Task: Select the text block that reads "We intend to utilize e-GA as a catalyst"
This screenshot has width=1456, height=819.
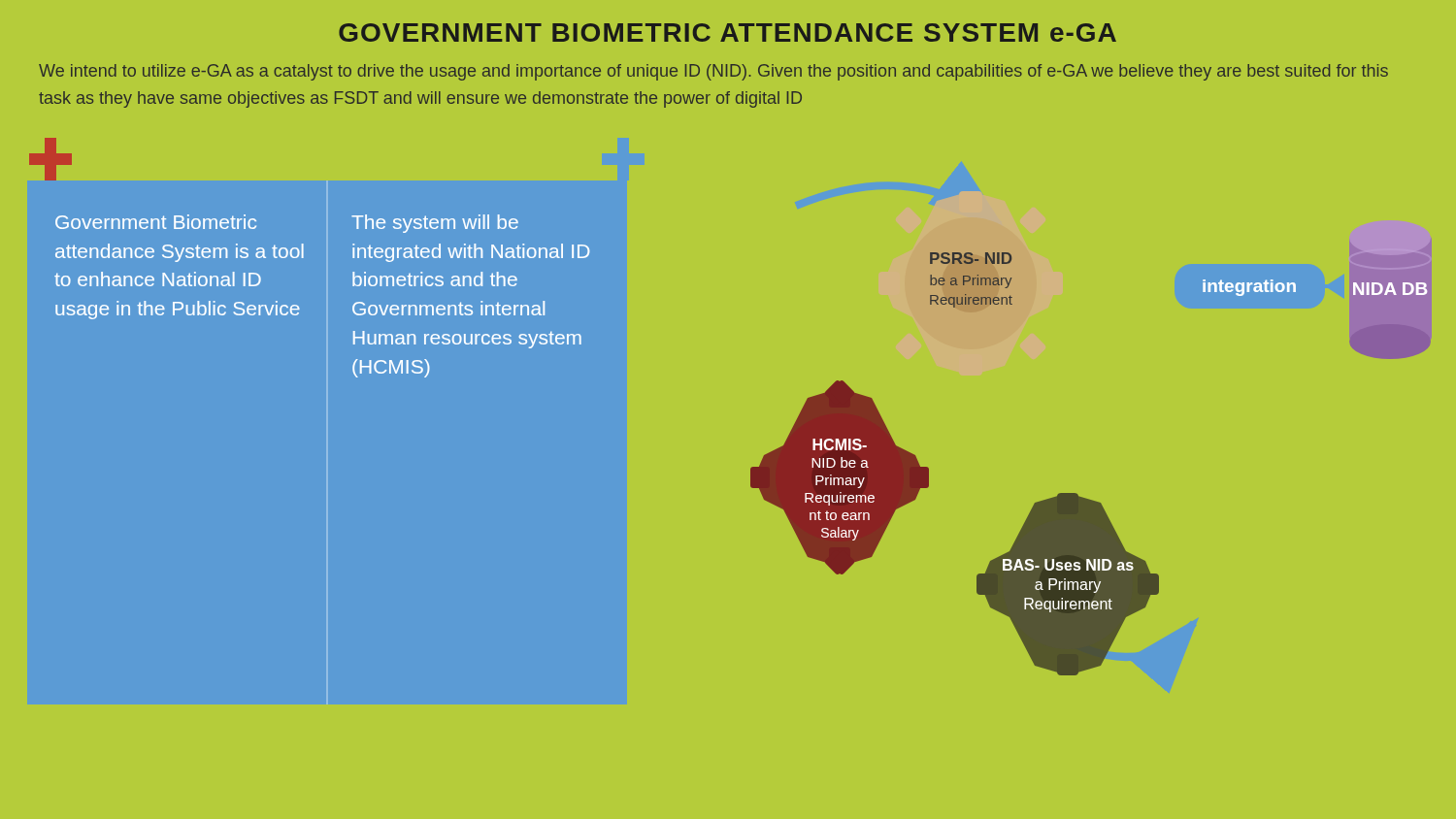Action: point(714,84)
